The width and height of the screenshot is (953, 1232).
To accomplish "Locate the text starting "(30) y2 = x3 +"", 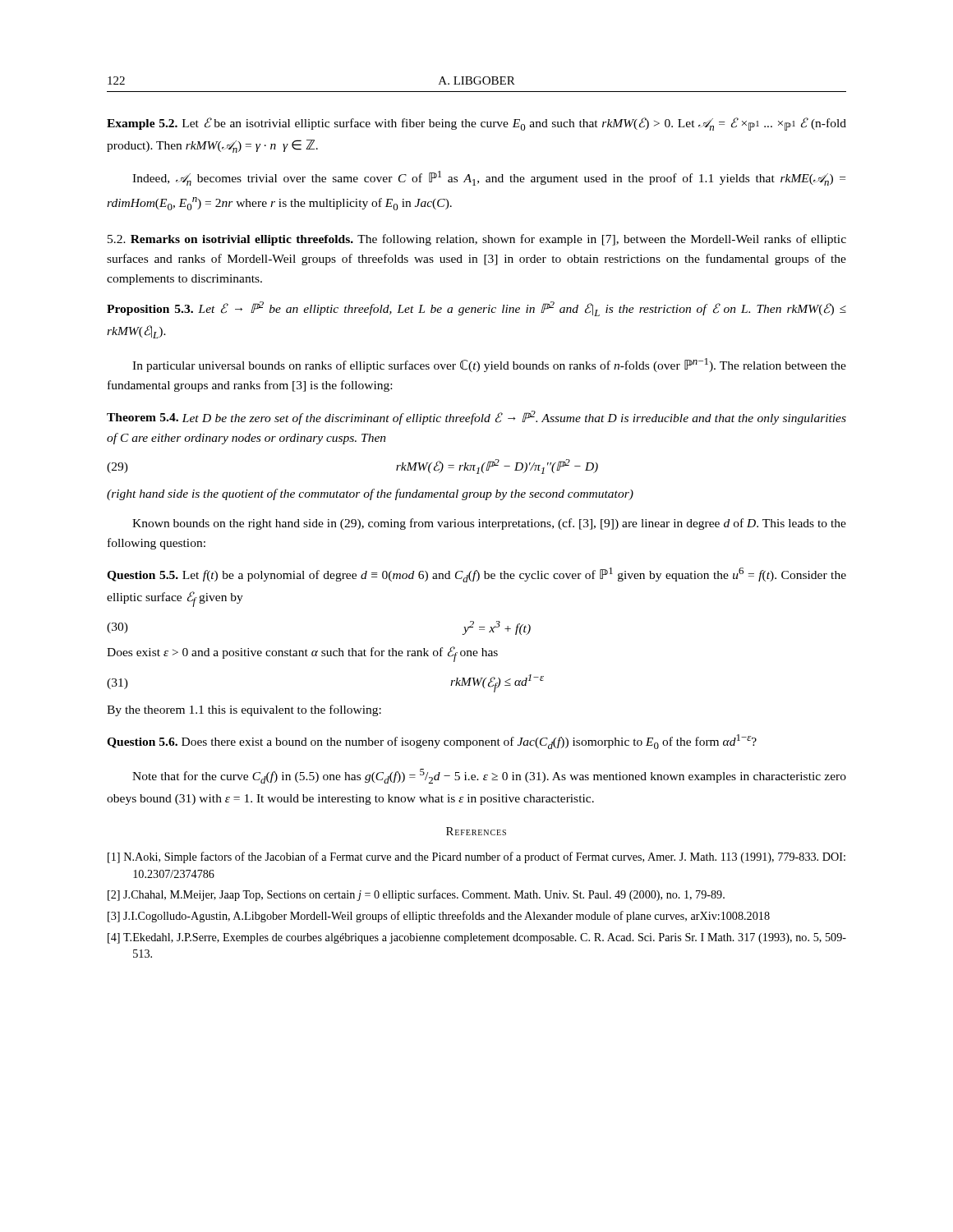I will tap(476, 627).
